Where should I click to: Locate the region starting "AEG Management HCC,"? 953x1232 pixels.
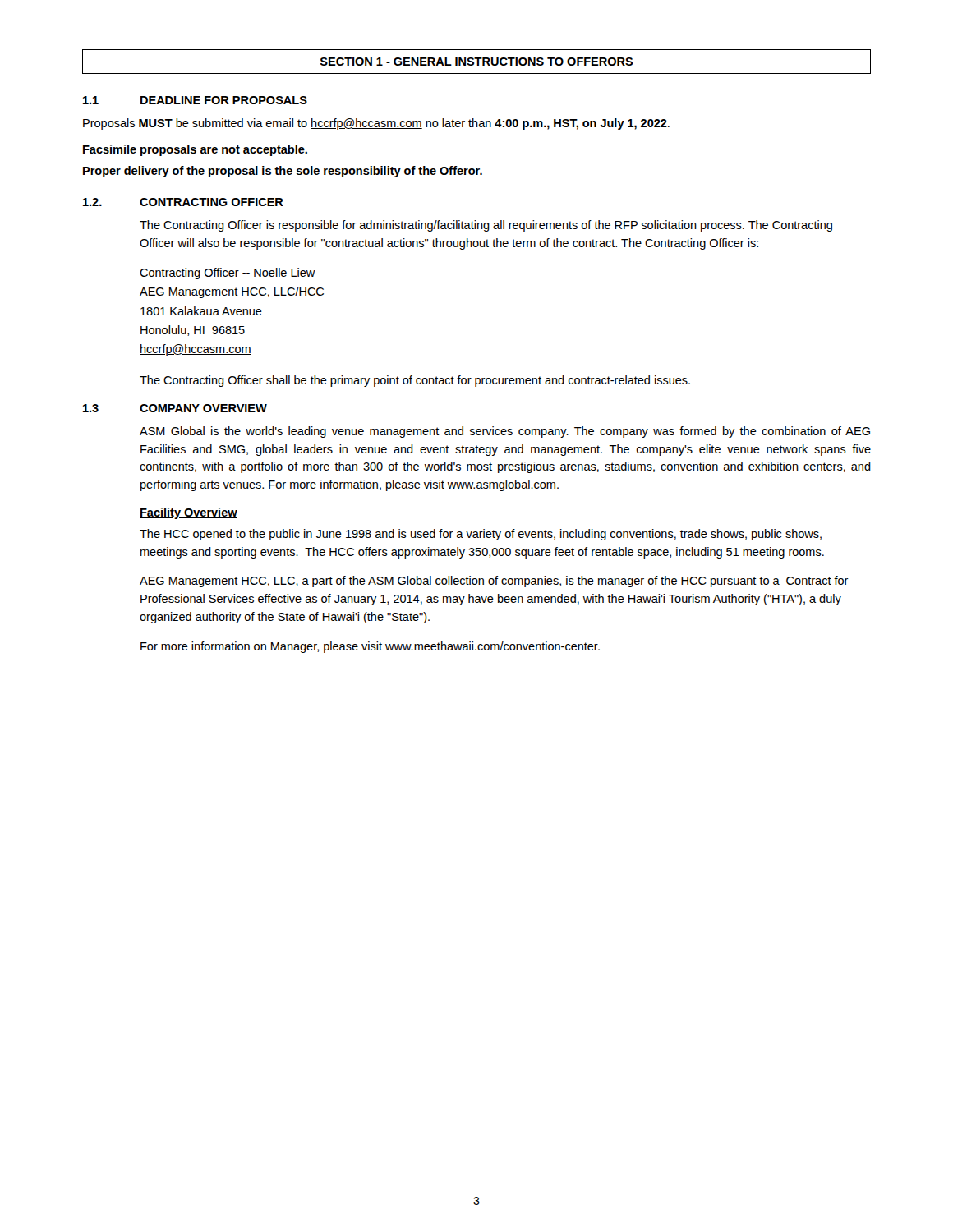[x=494, y=599]
